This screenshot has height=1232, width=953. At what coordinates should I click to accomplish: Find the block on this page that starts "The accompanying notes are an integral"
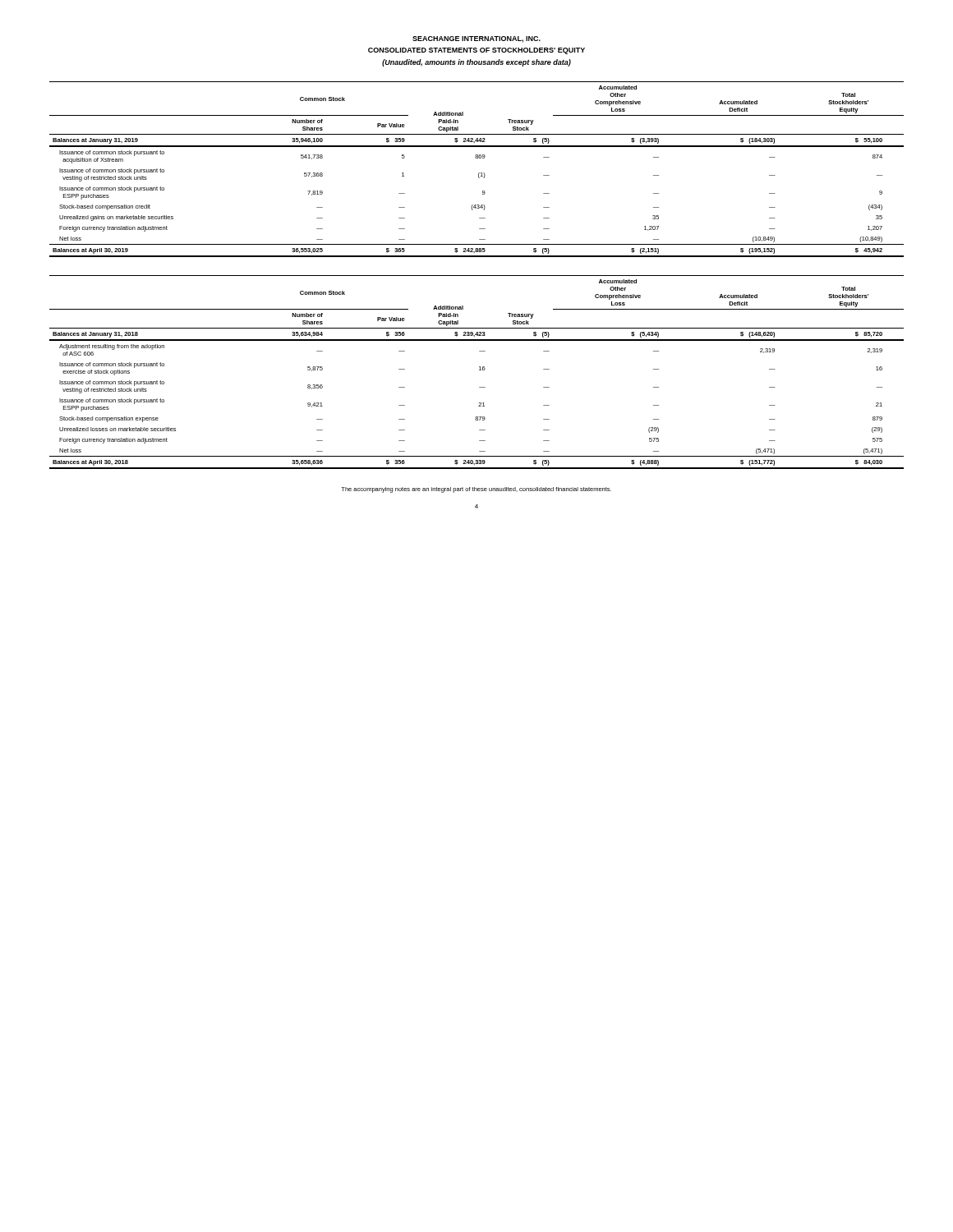point(476,489)
